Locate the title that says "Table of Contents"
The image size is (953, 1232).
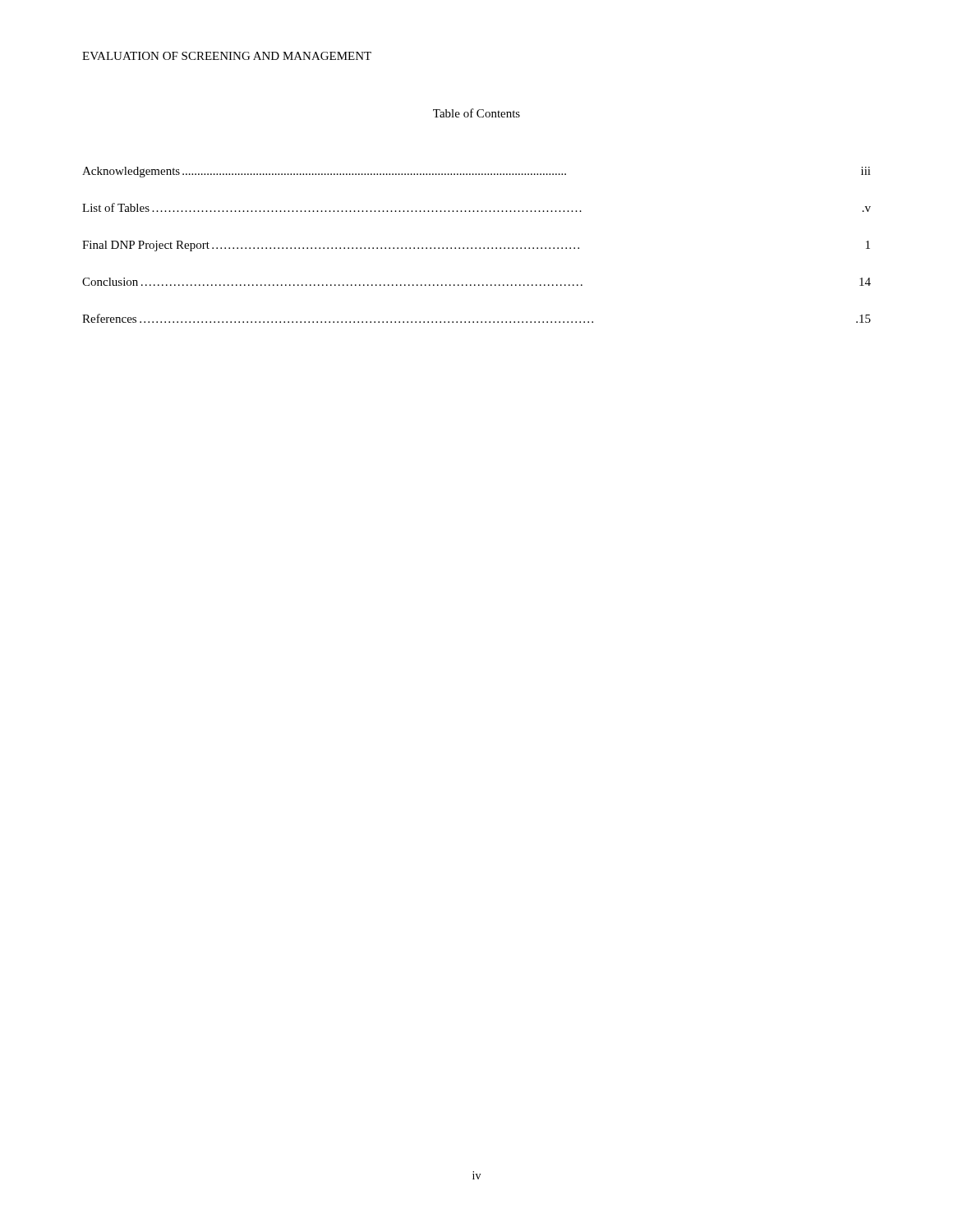click(x=476, y=113)
